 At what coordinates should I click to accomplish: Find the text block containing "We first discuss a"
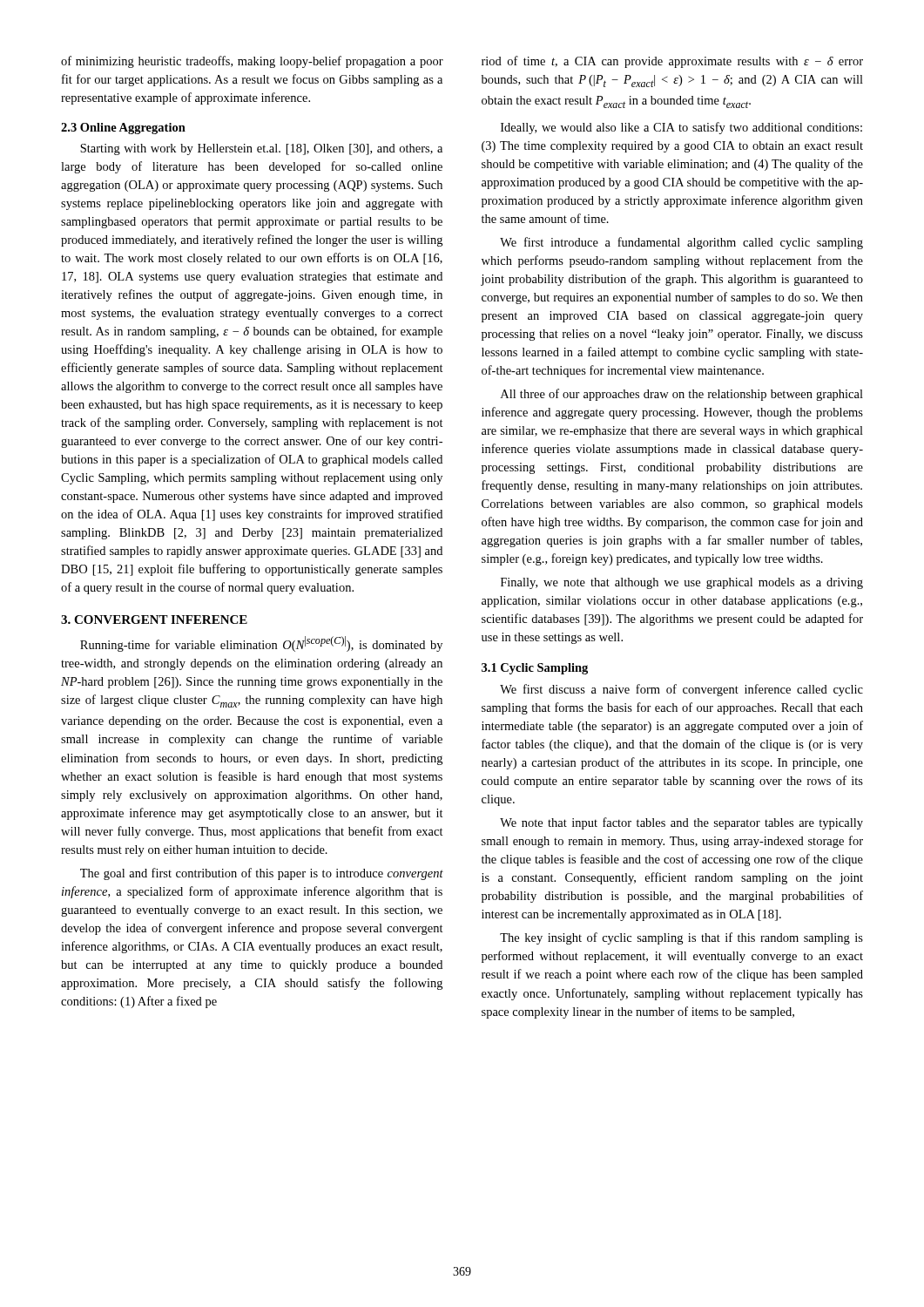672,851
